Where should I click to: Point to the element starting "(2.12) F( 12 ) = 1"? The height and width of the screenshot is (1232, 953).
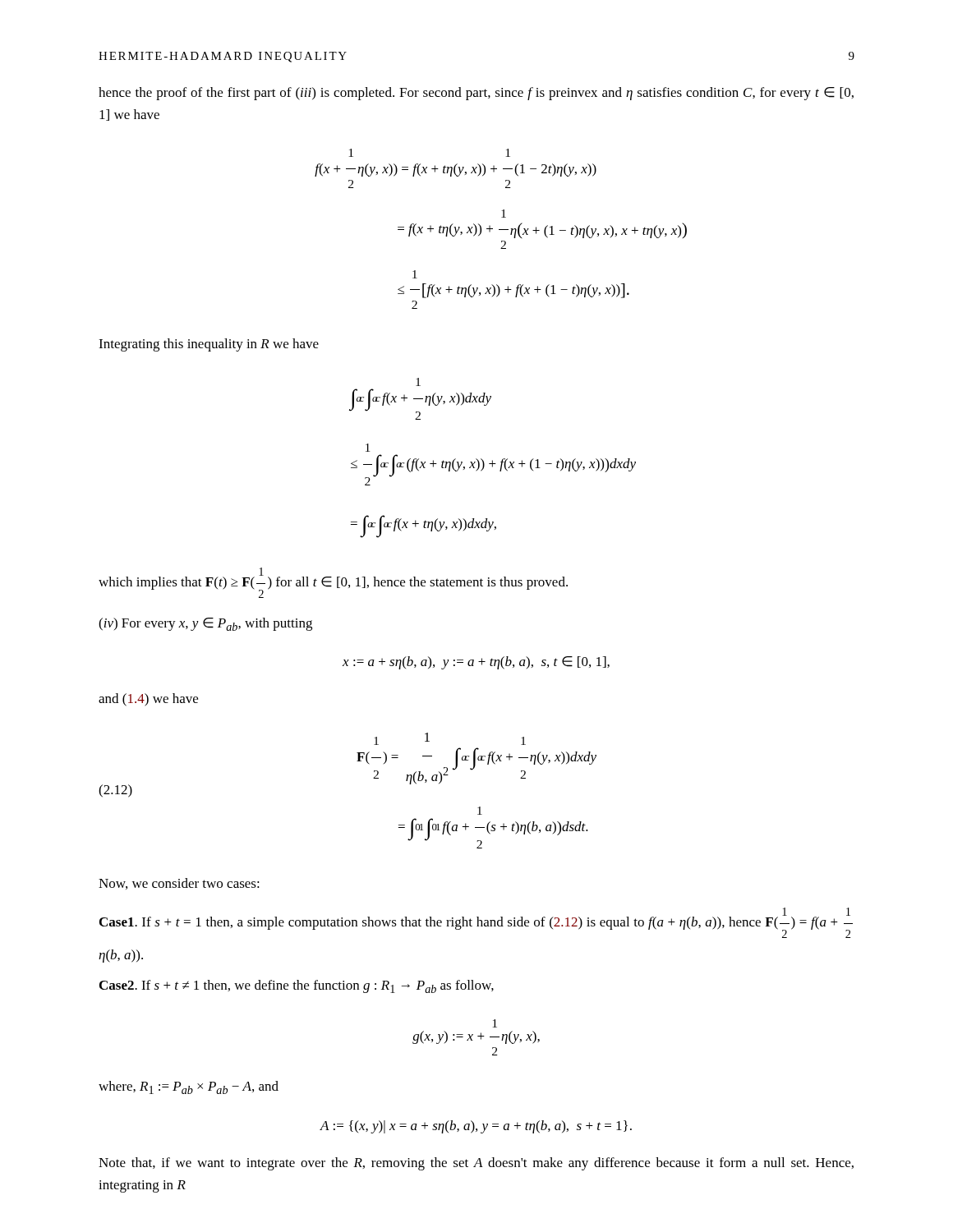coord(376,739)
